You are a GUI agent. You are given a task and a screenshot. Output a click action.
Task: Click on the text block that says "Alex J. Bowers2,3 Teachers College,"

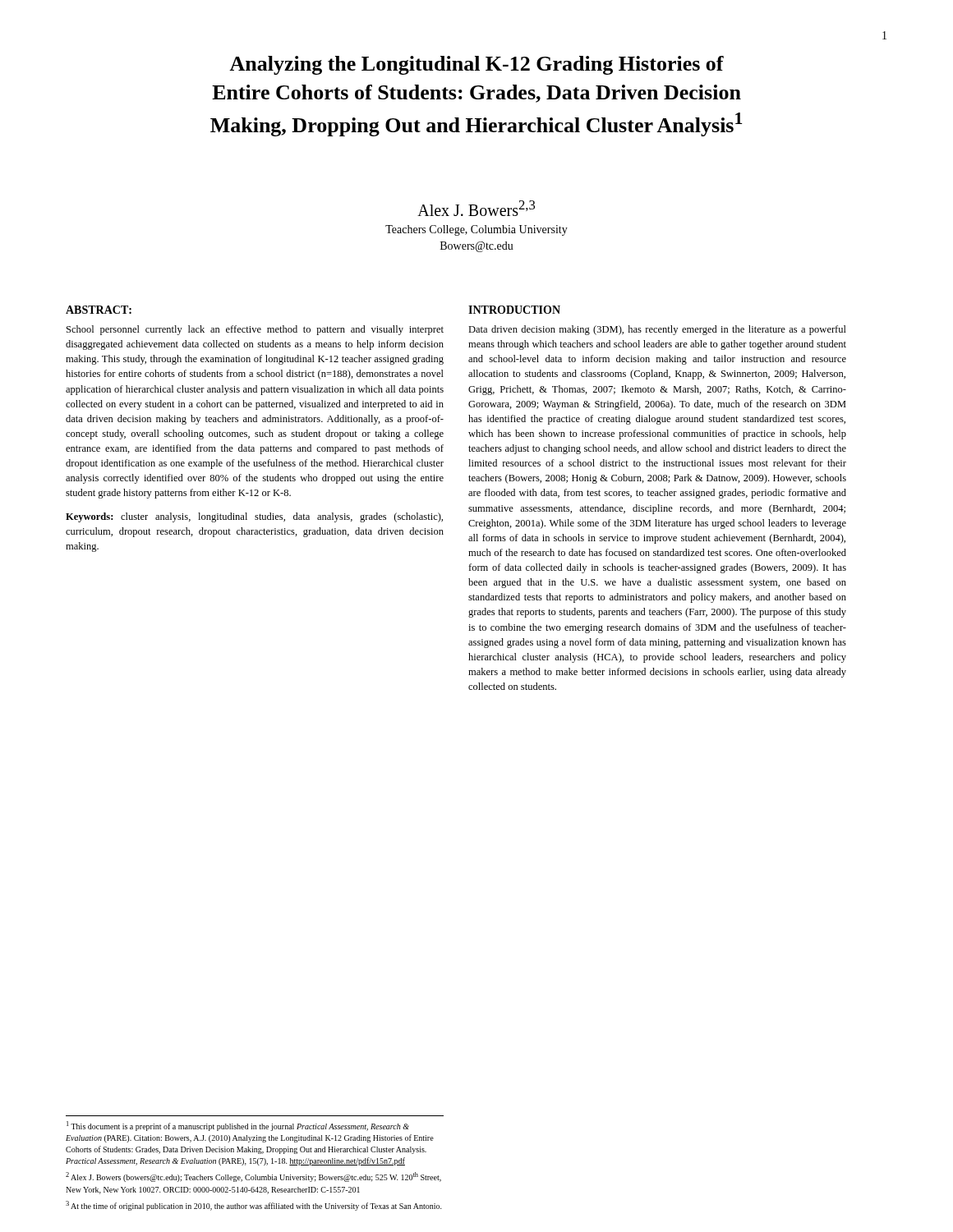tap(476, 225)
